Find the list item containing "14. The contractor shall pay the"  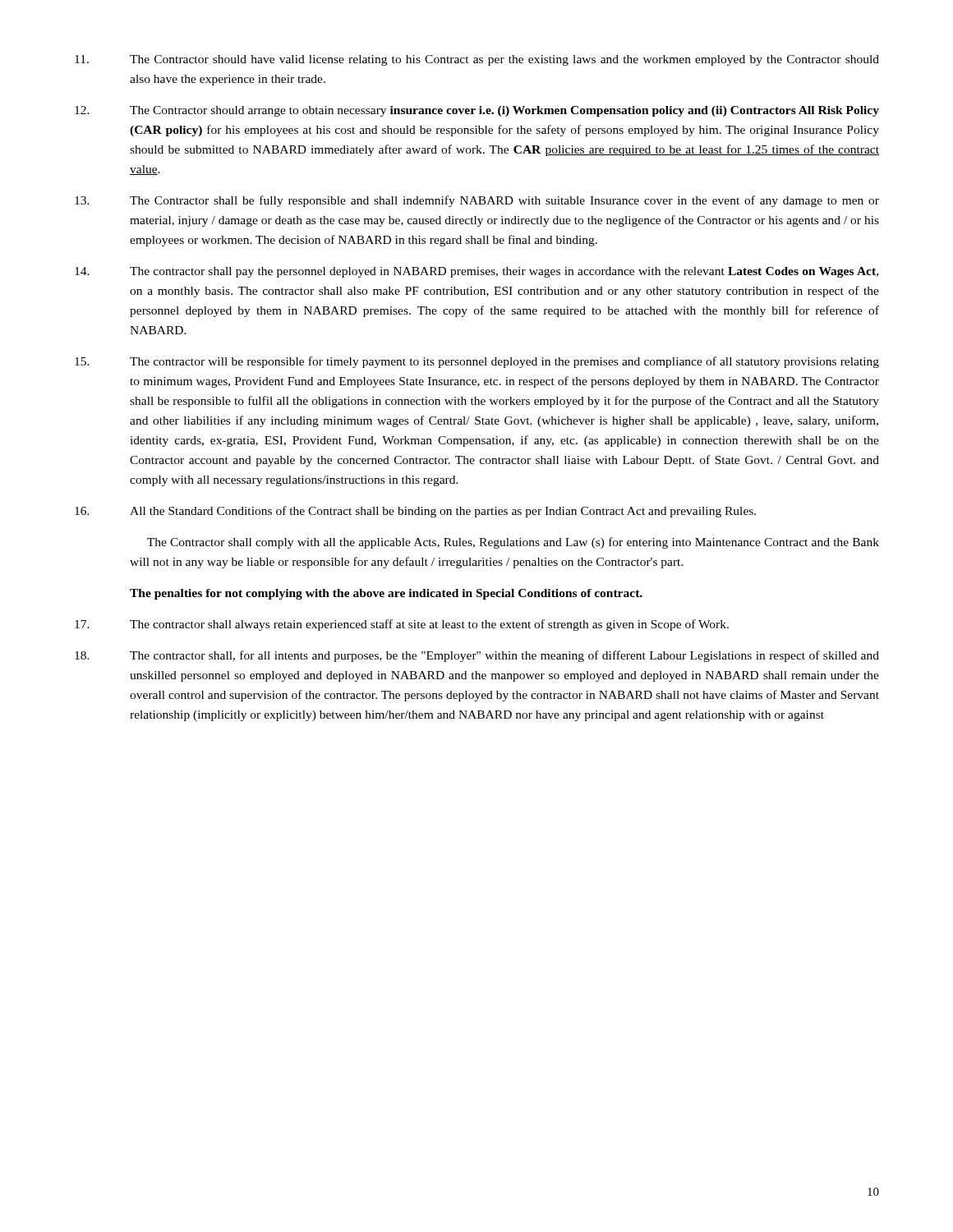click(x=476, y=301)
